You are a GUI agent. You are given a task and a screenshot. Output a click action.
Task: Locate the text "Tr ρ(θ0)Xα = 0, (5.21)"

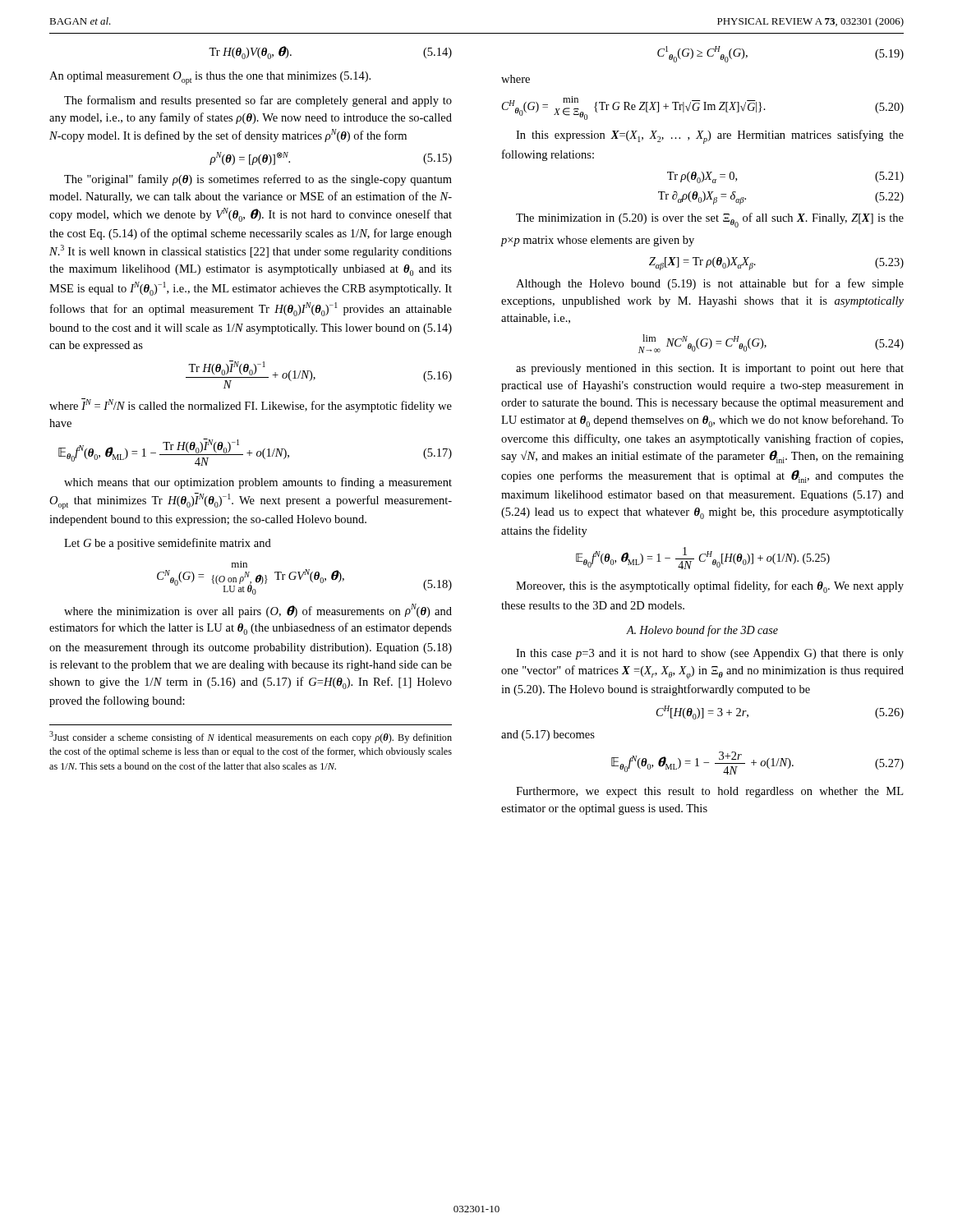tap(702, 177)
